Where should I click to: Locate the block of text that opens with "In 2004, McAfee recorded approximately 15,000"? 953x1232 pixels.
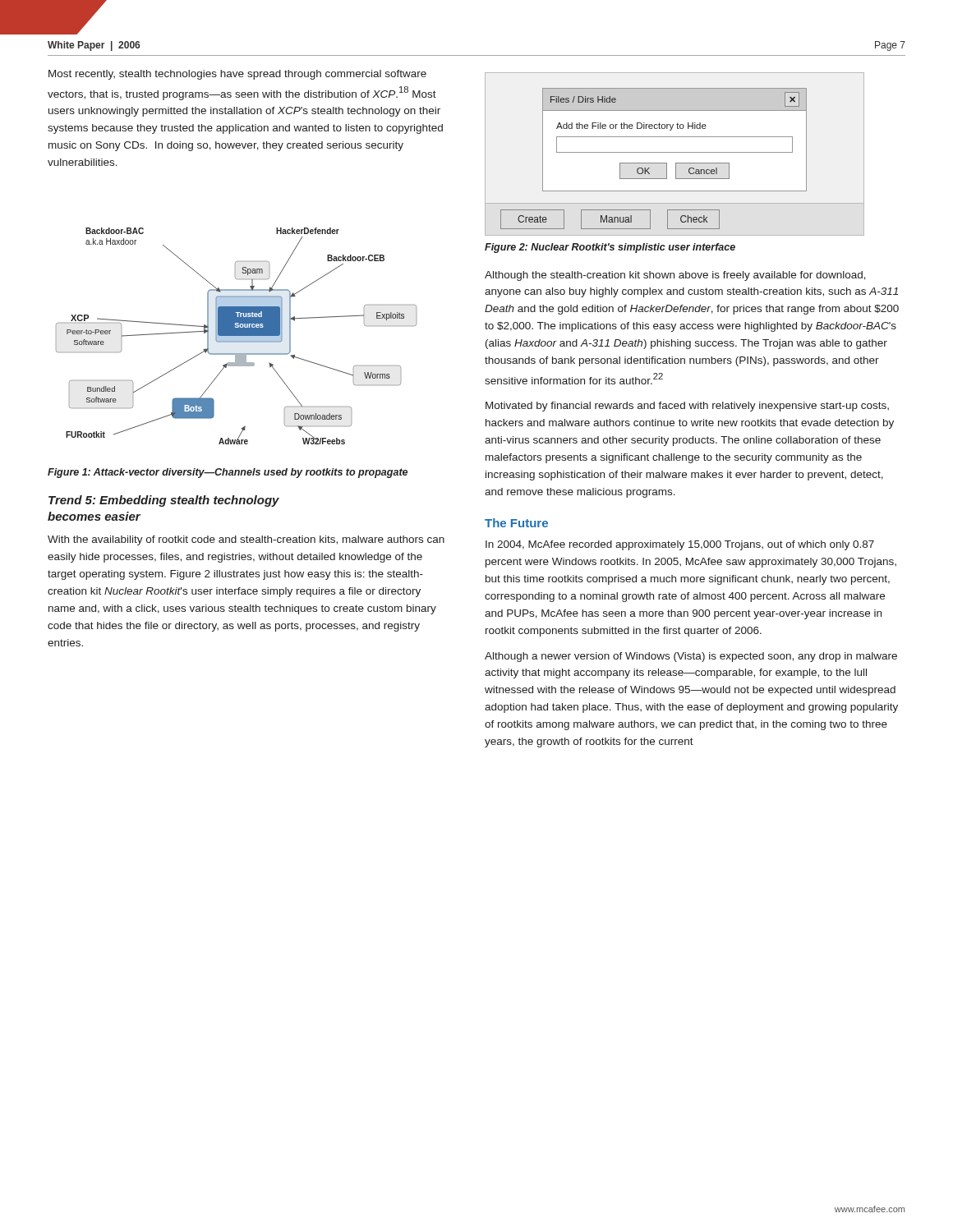pyautogui.click(x=691, y=587)
